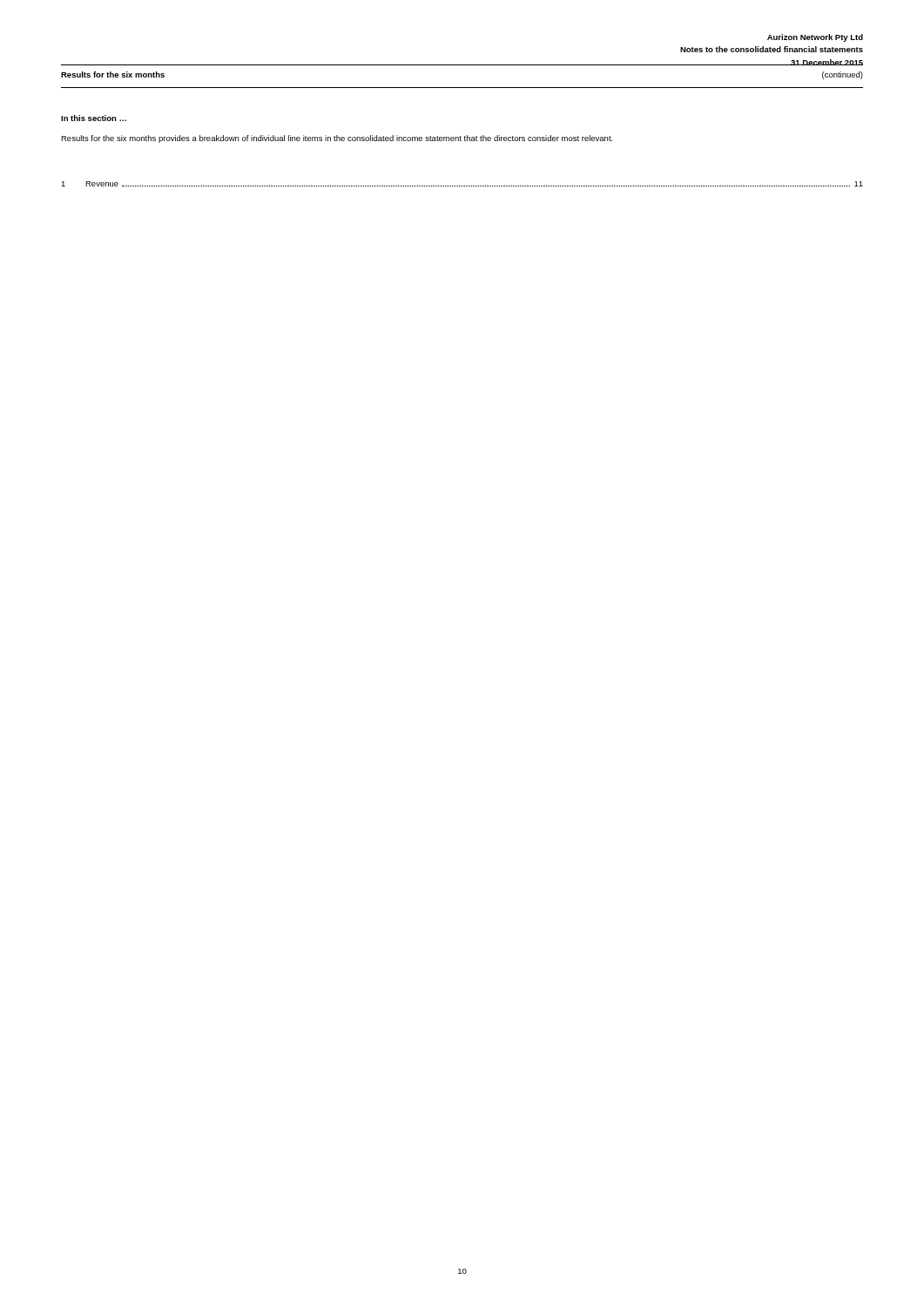Point to "1 Revenue 11"
The width and height of the screenshot is (924, 1307).
[462, 183]
